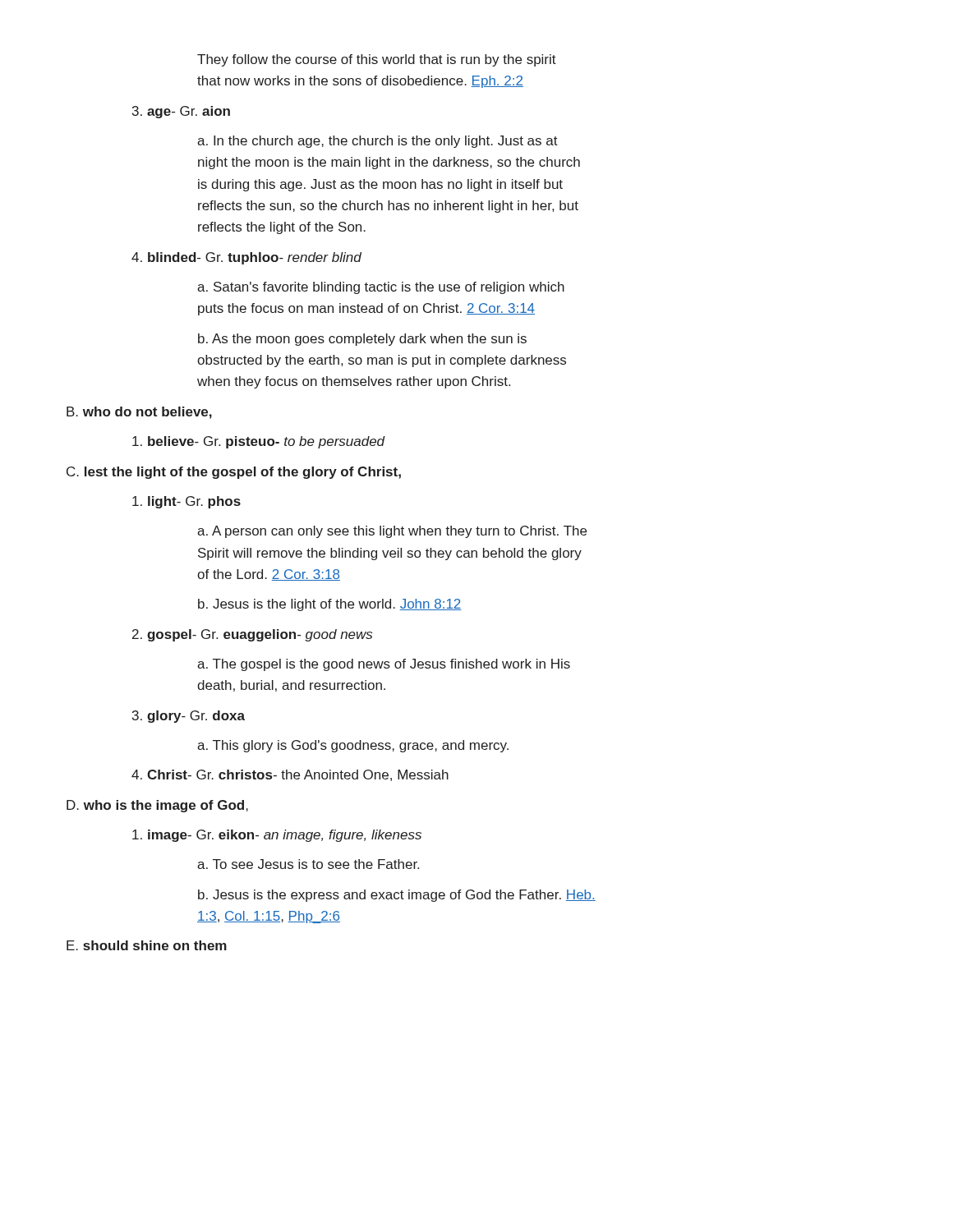Click the passage that begins "3. glory- Gr."
The image size is (953, 1232).
click(x=189, y=717)
